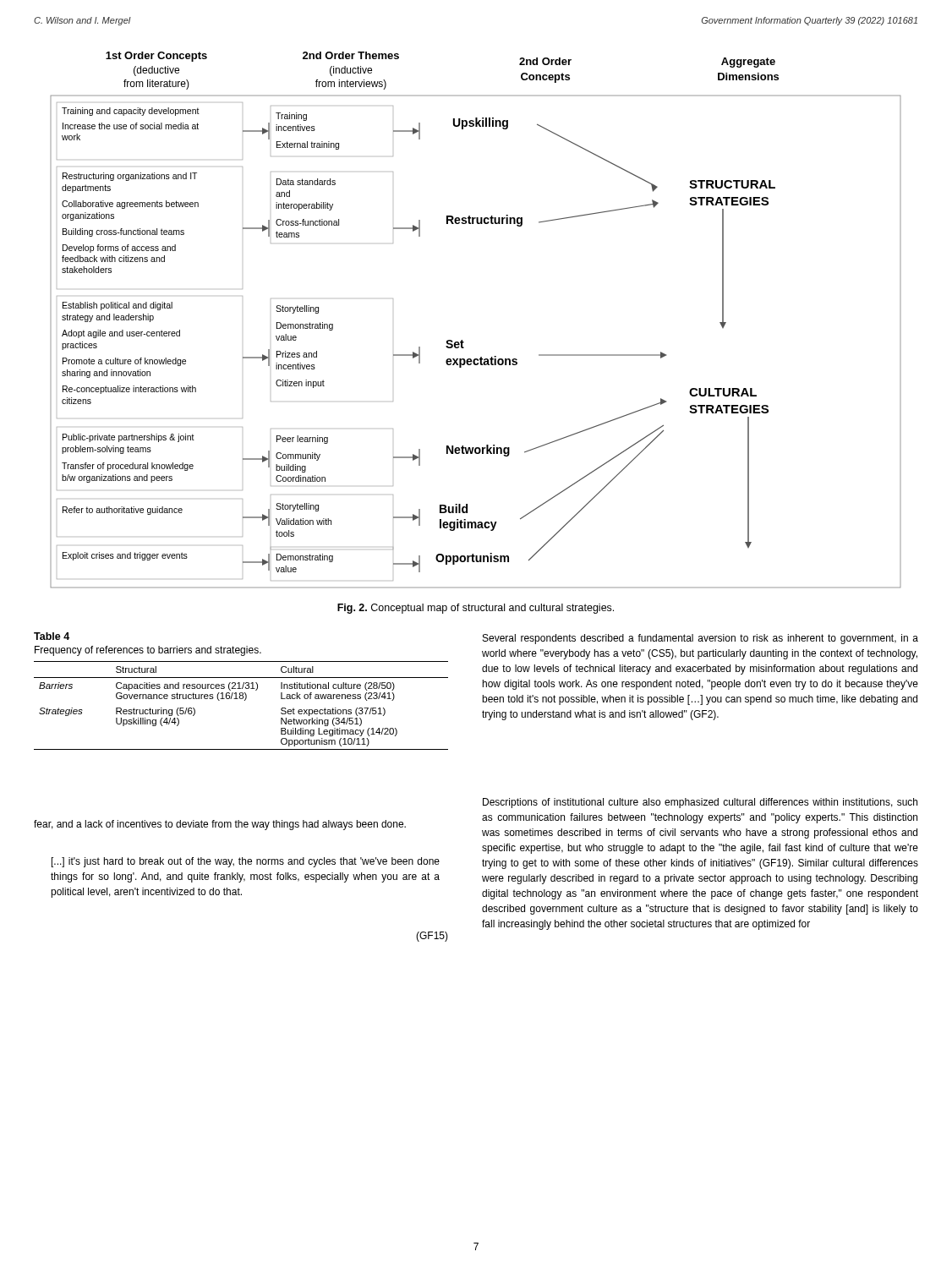Find the flowchart
Image resolution: width=952 pixels, height=1268 pixels.
coord(476,317)
